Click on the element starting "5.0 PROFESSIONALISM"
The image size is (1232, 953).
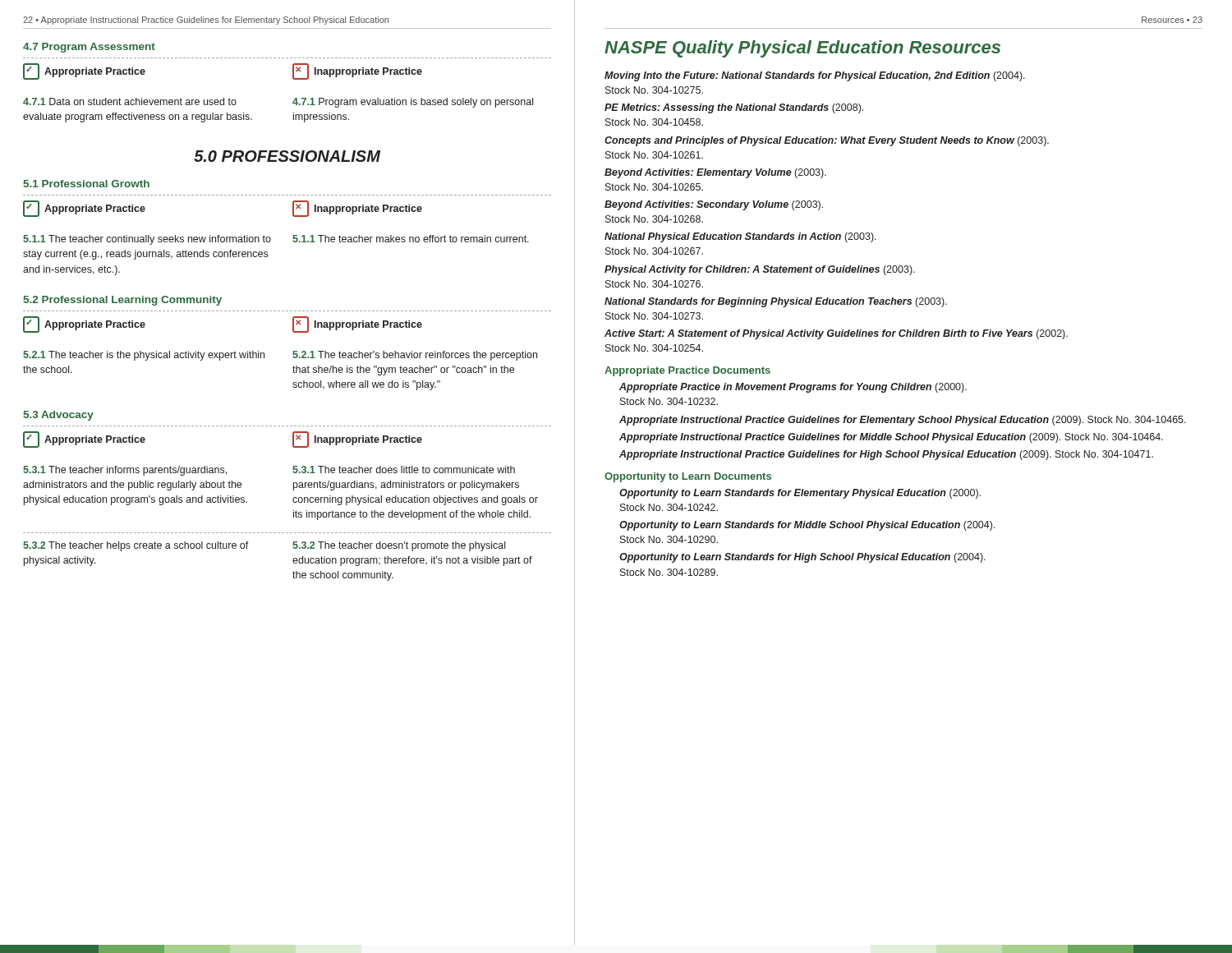287,156
